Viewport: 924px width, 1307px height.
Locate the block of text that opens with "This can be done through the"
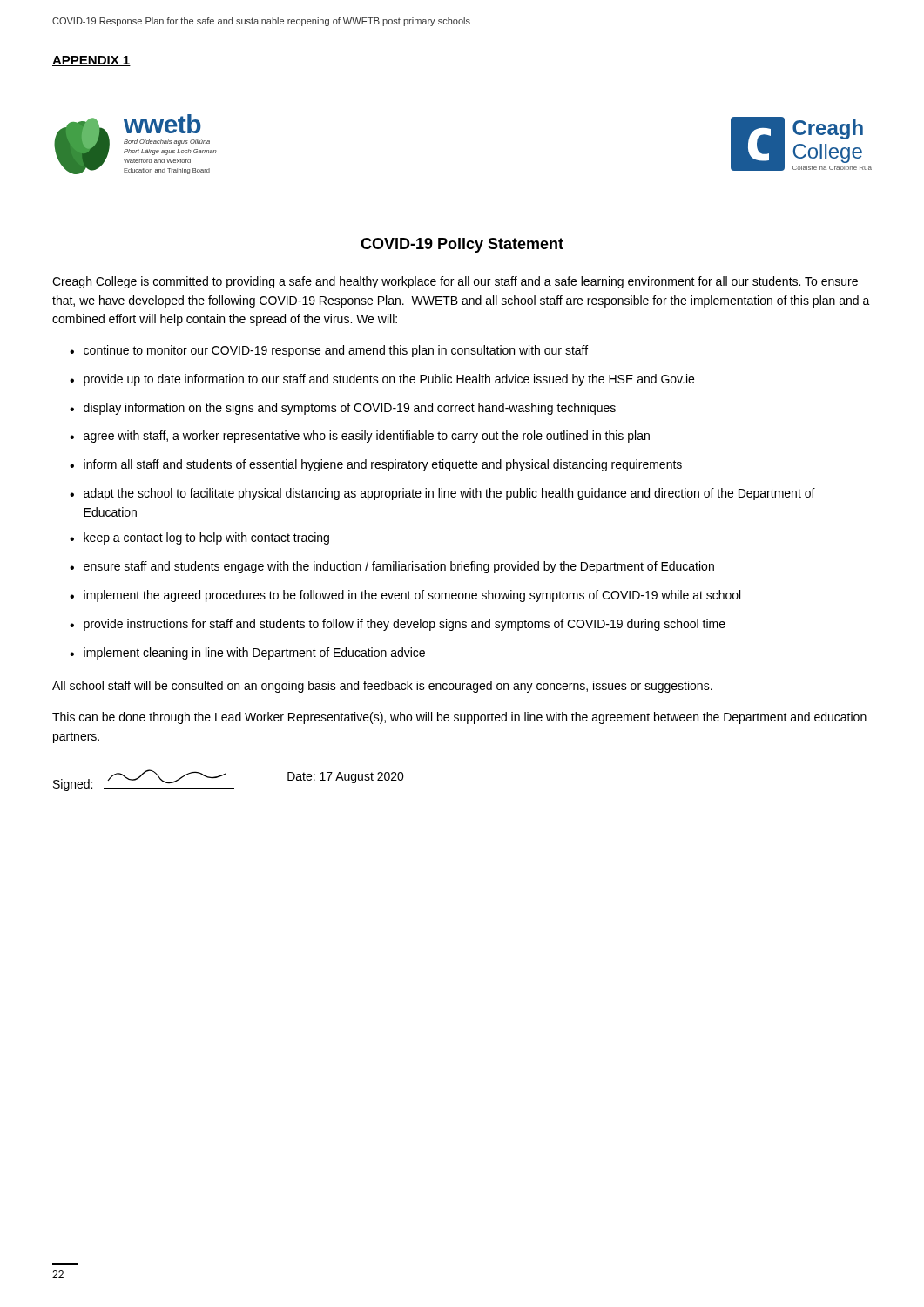click(460, 727)
